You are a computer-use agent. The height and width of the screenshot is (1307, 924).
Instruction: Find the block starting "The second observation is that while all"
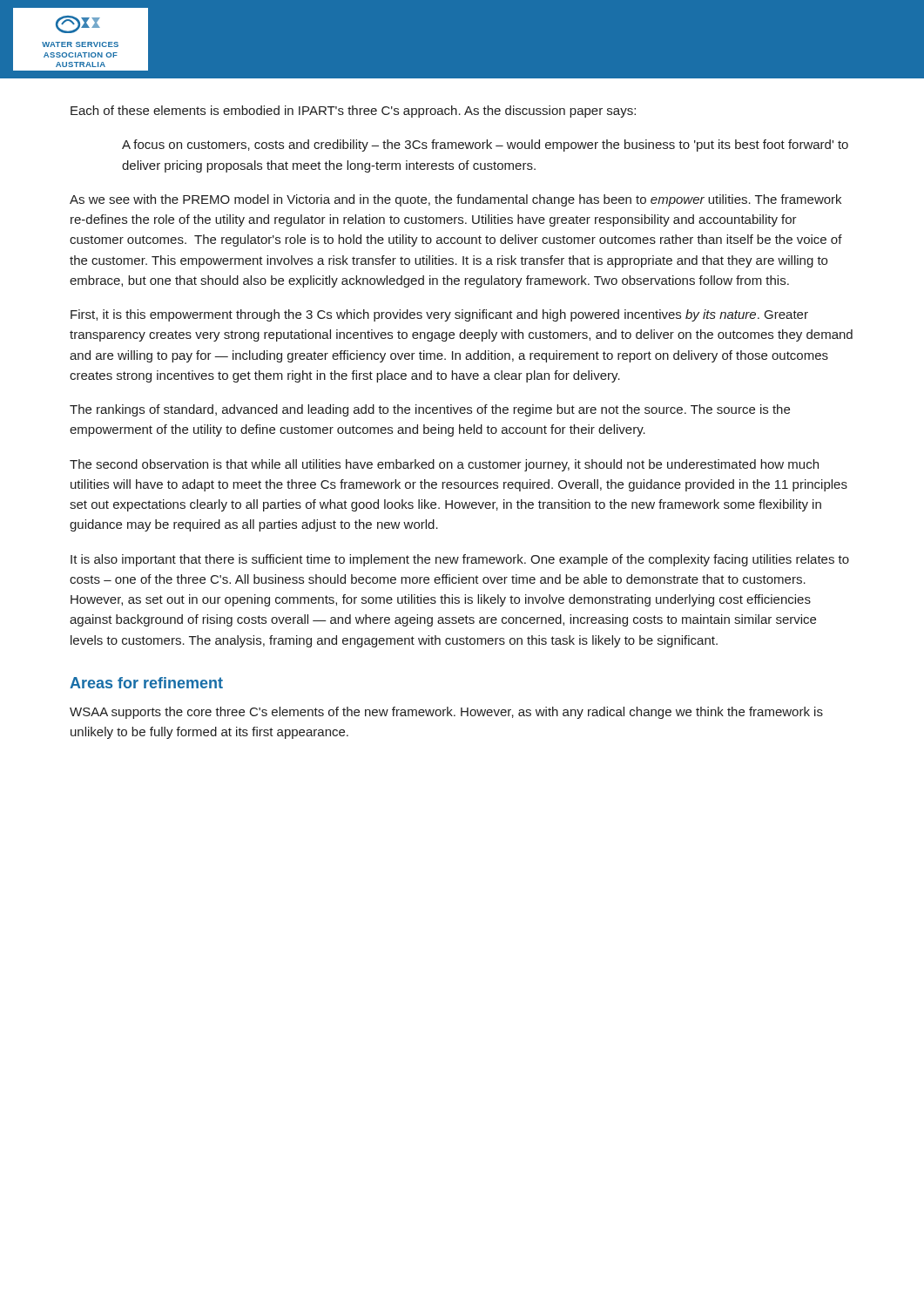tap(458, 494)
